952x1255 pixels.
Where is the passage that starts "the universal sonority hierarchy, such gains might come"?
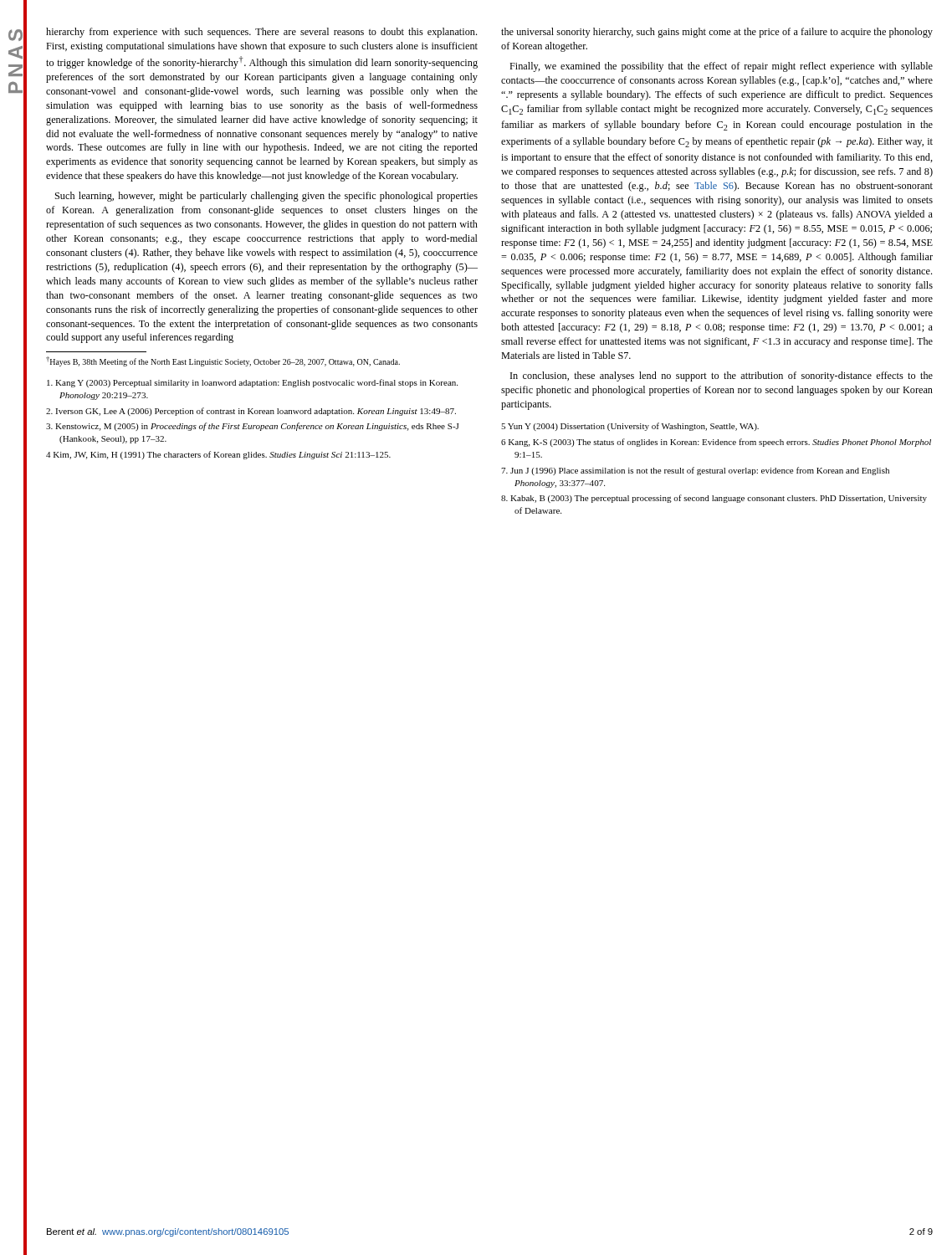pyautogui.click(x=717, y=39)
